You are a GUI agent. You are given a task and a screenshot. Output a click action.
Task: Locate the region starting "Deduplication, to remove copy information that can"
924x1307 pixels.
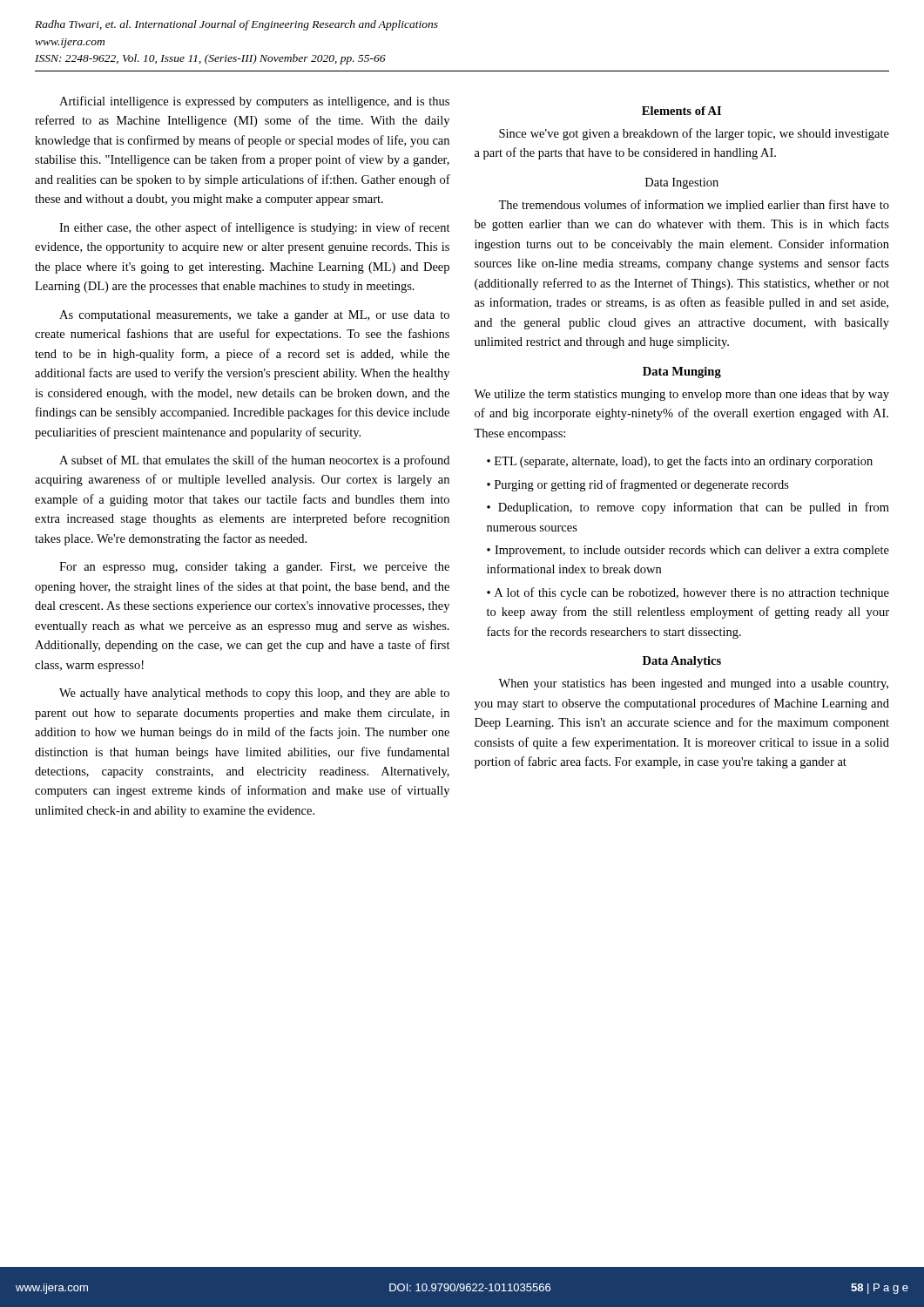688,517
